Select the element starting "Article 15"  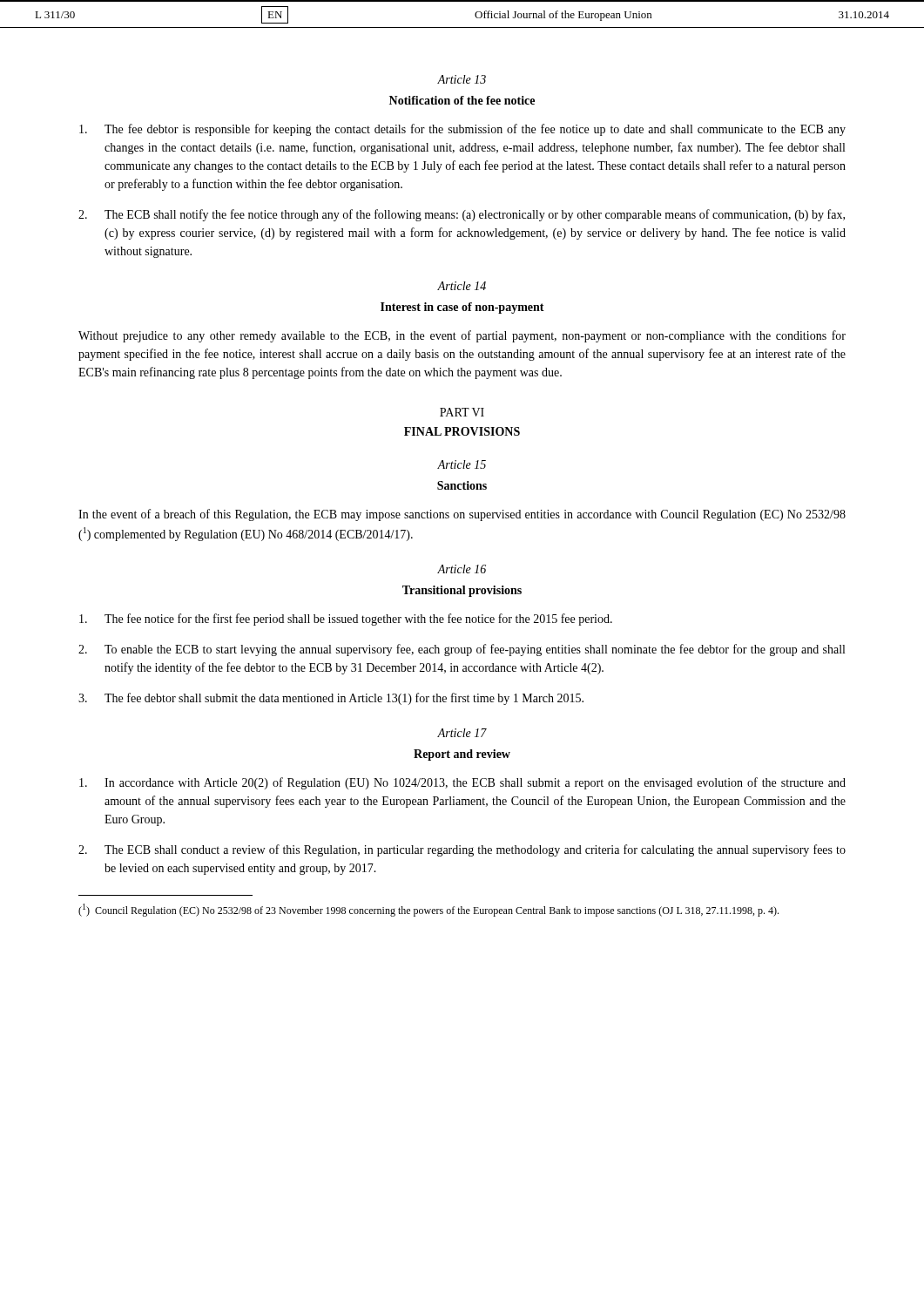pyautogui.click(x=462, y=465)
